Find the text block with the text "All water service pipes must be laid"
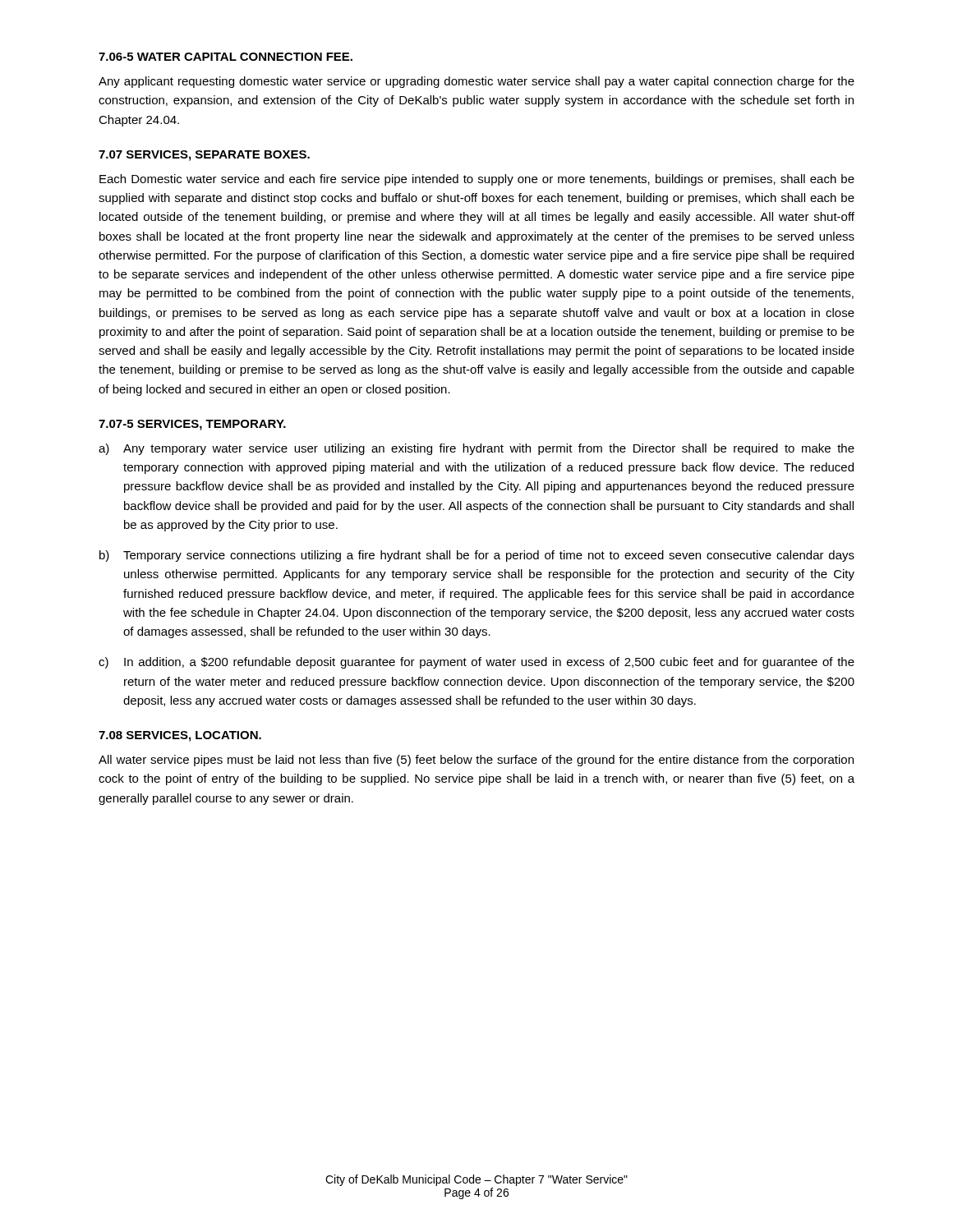Image resolution: width=953 pixels, height=1232 pixels. (x=476, y=778)
